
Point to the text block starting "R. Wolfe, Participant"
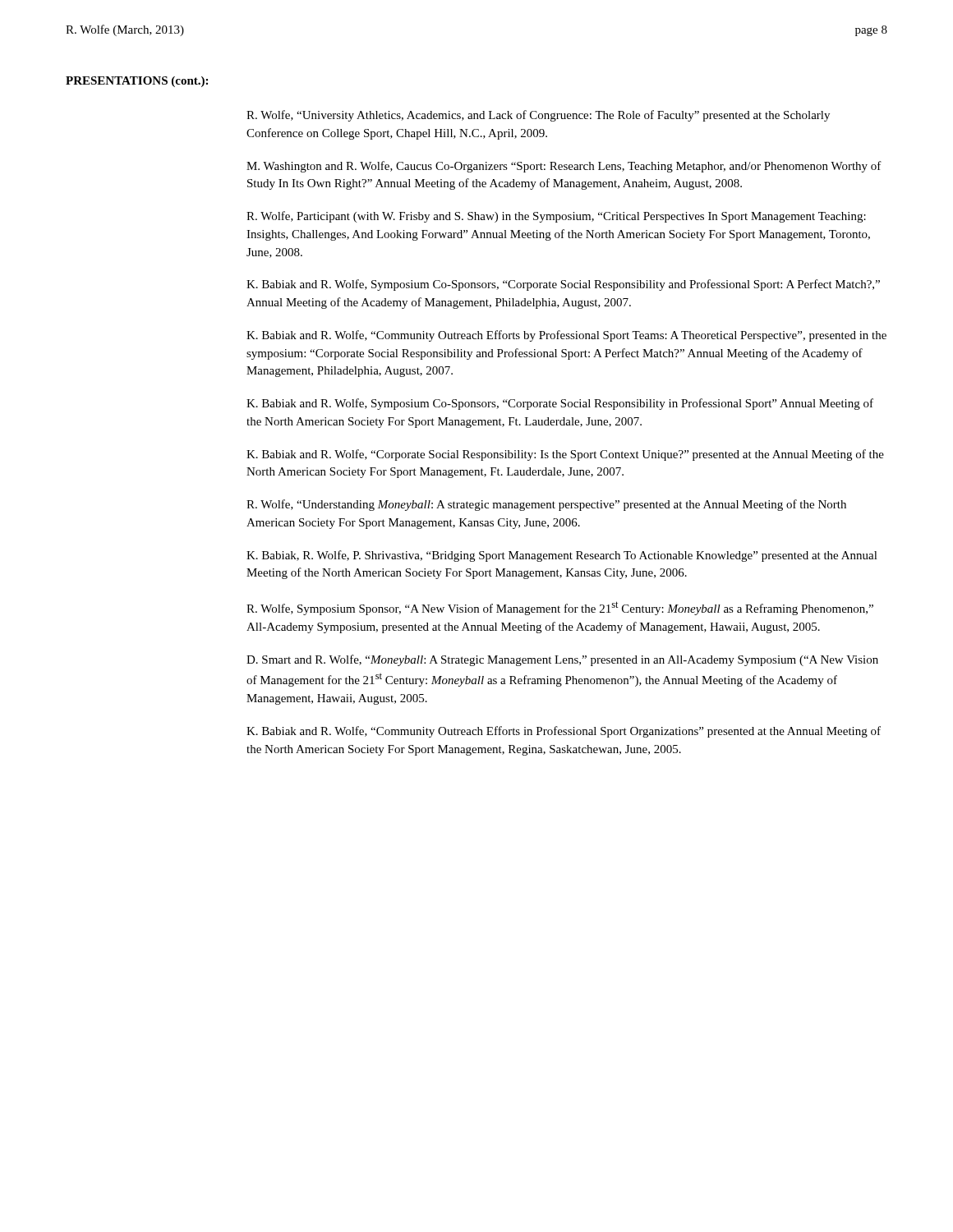(x=559, y=234)
